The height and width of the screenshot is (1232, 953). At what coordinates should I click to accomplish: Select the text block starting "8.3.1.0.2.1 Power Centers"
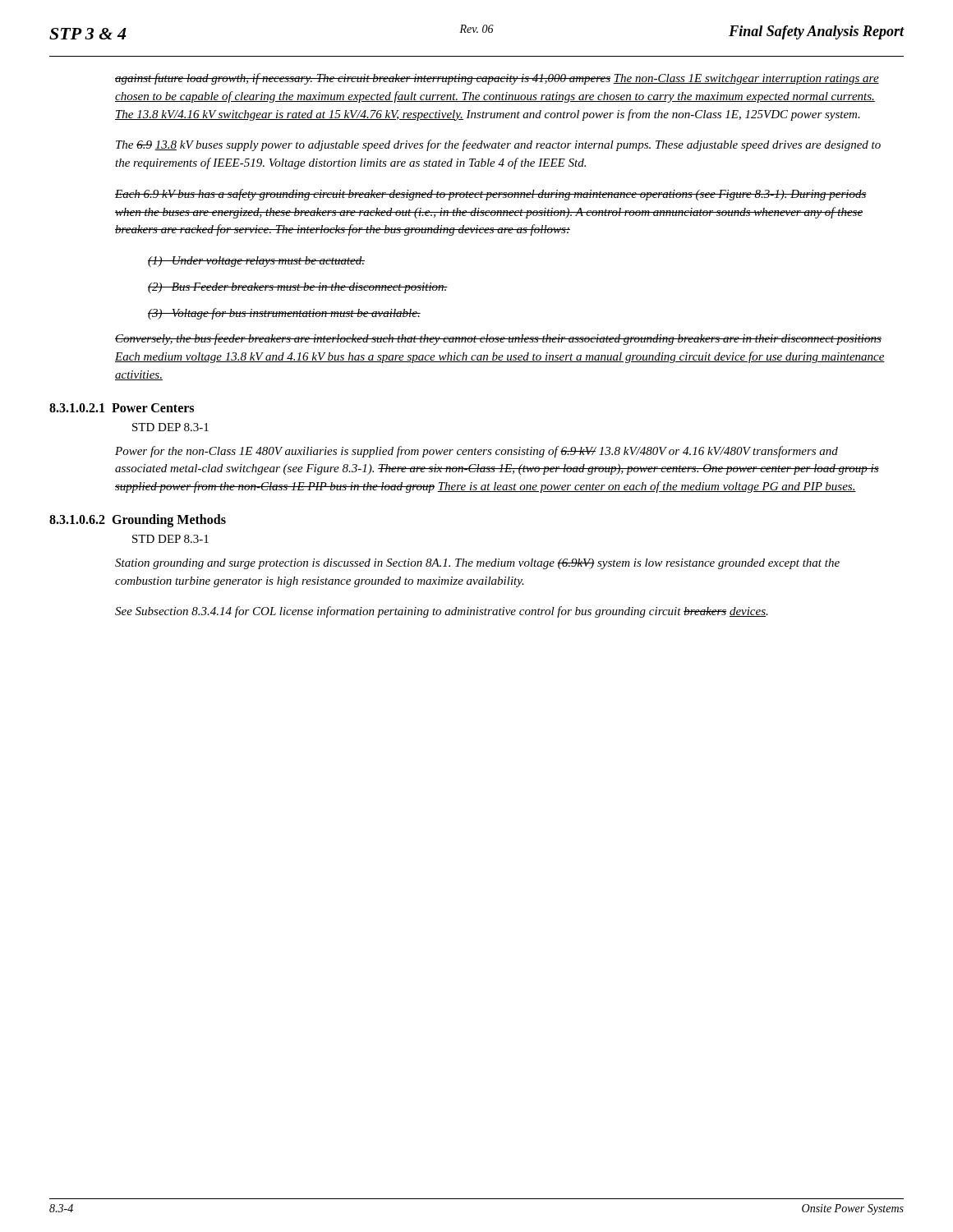122,407
